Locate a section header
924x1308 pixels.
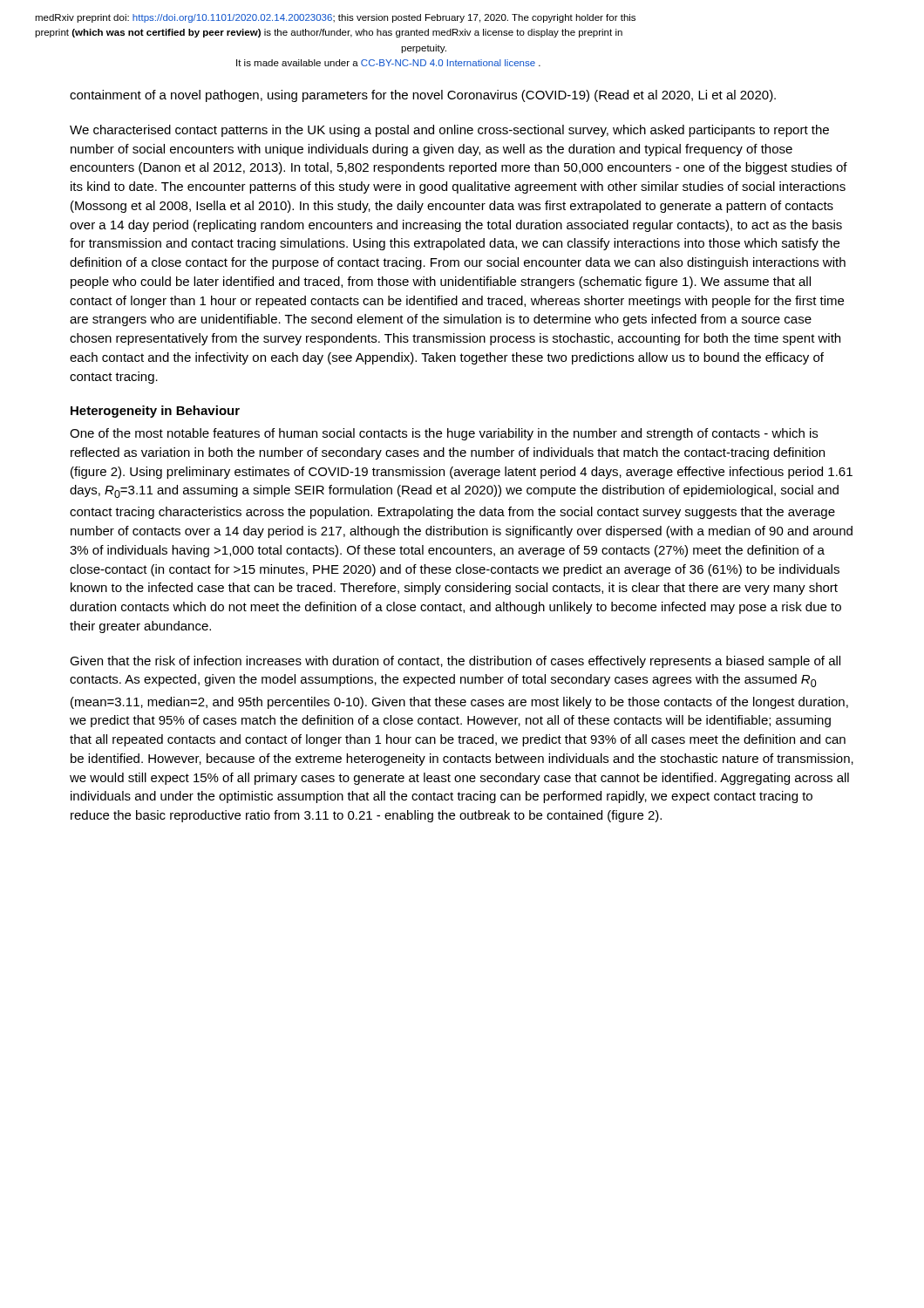click(x=155, y=411)
